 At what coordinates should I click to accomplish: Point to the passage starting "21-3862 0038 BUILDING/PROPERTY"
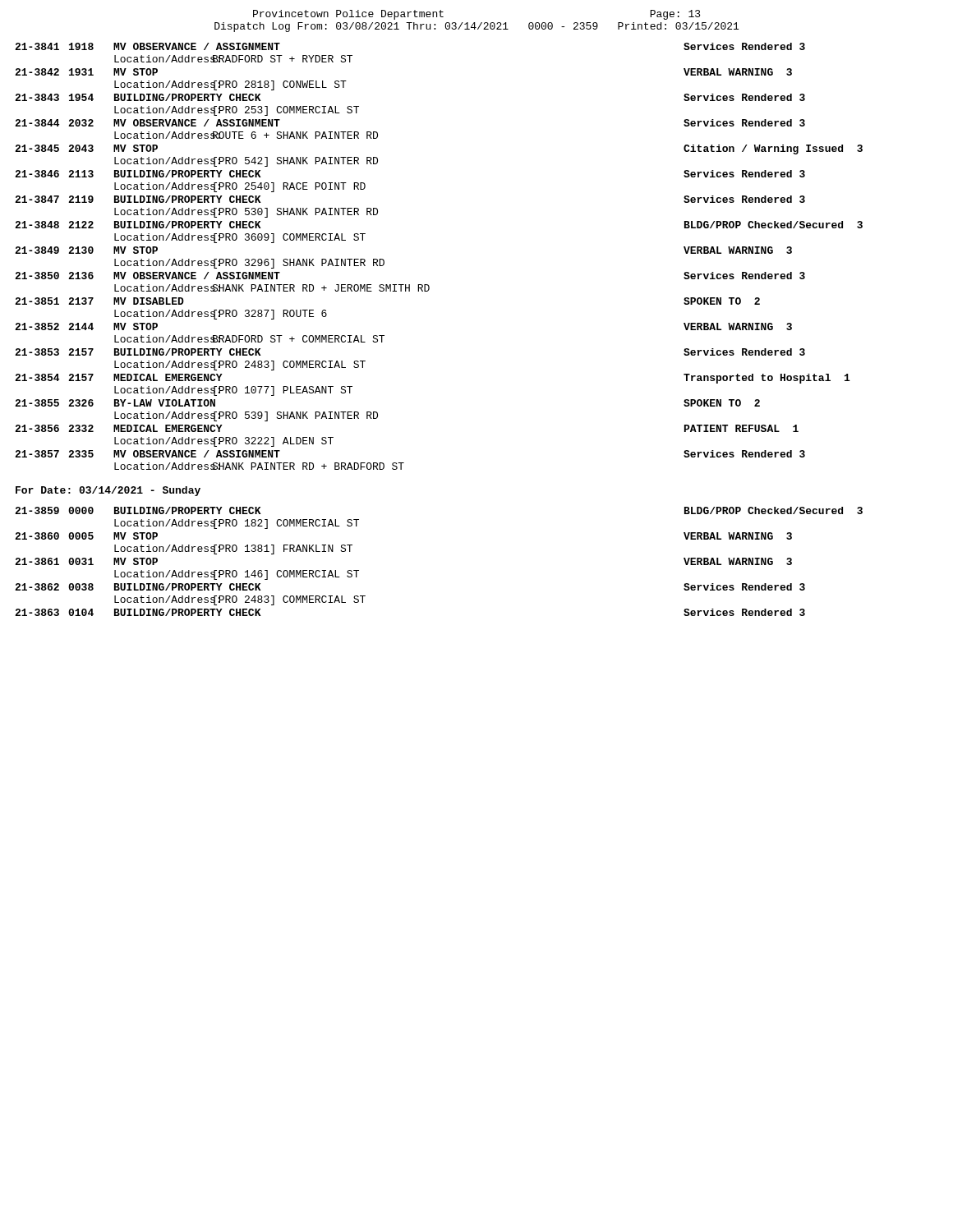point(37,587)
